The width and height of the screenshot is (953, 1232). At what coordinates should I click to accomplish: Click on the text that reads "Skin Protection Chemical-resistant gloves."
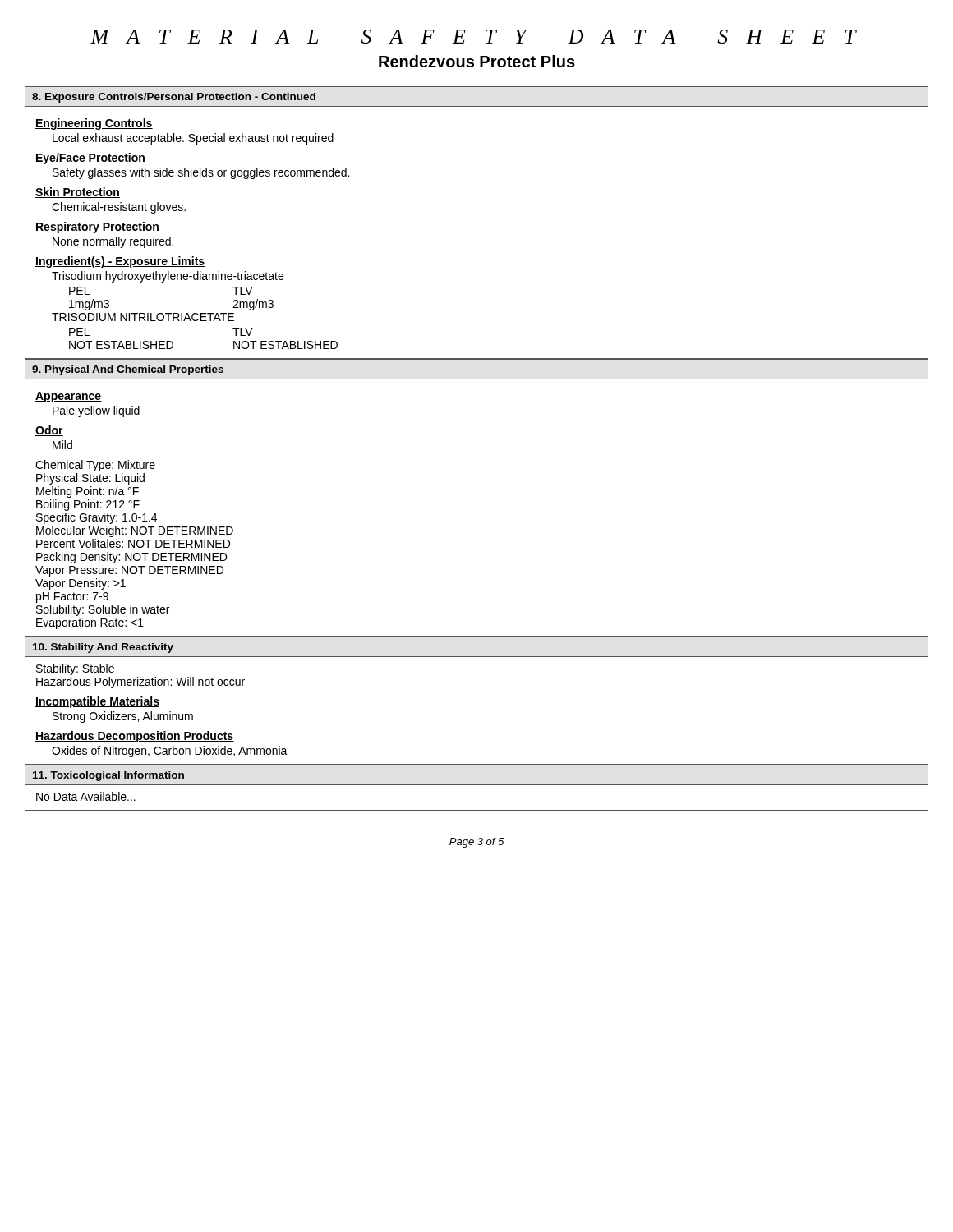click(x=78, y=193)
